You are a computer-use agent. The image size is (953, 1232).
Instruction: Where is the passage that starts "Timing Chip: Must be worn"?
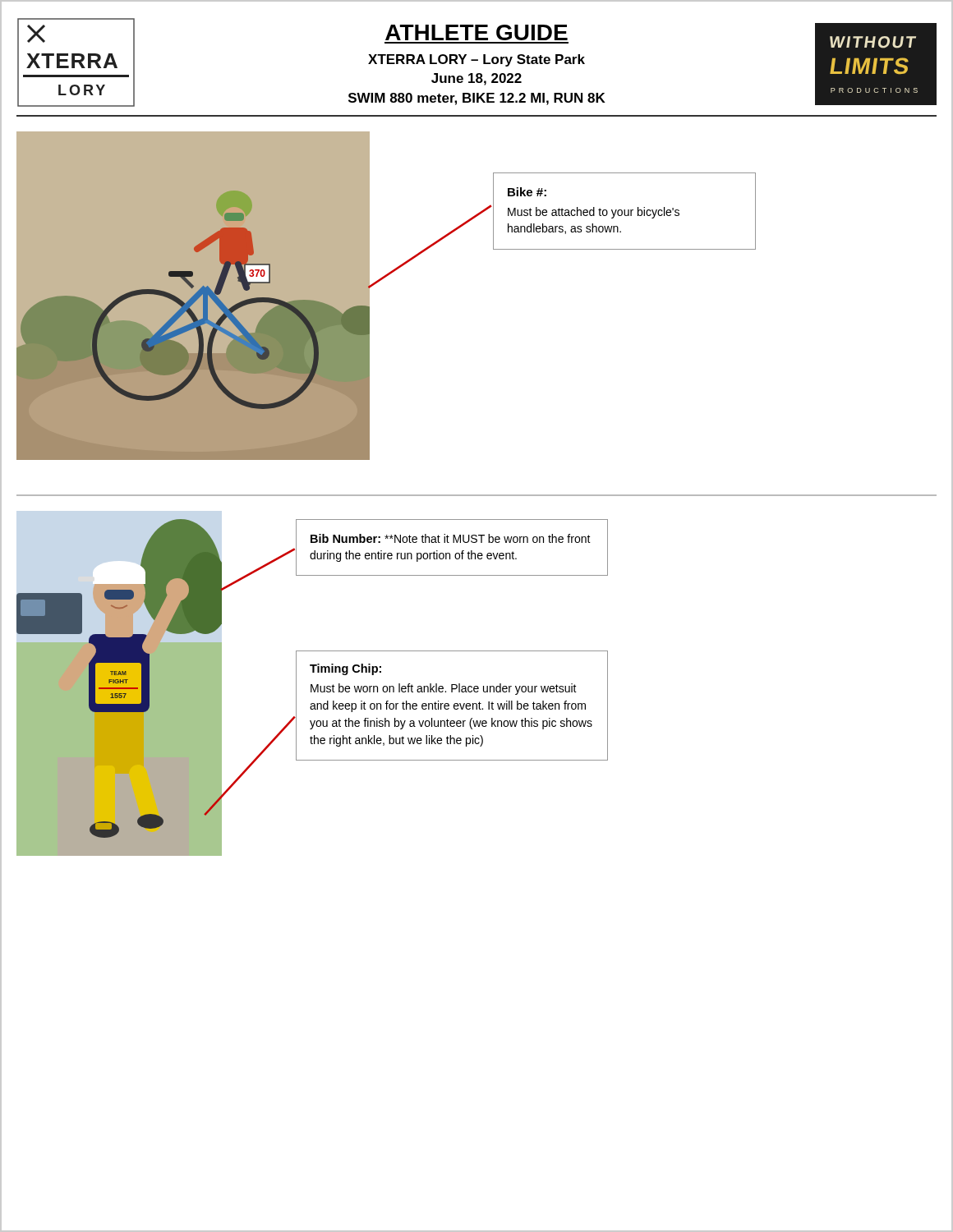(452, 706)
